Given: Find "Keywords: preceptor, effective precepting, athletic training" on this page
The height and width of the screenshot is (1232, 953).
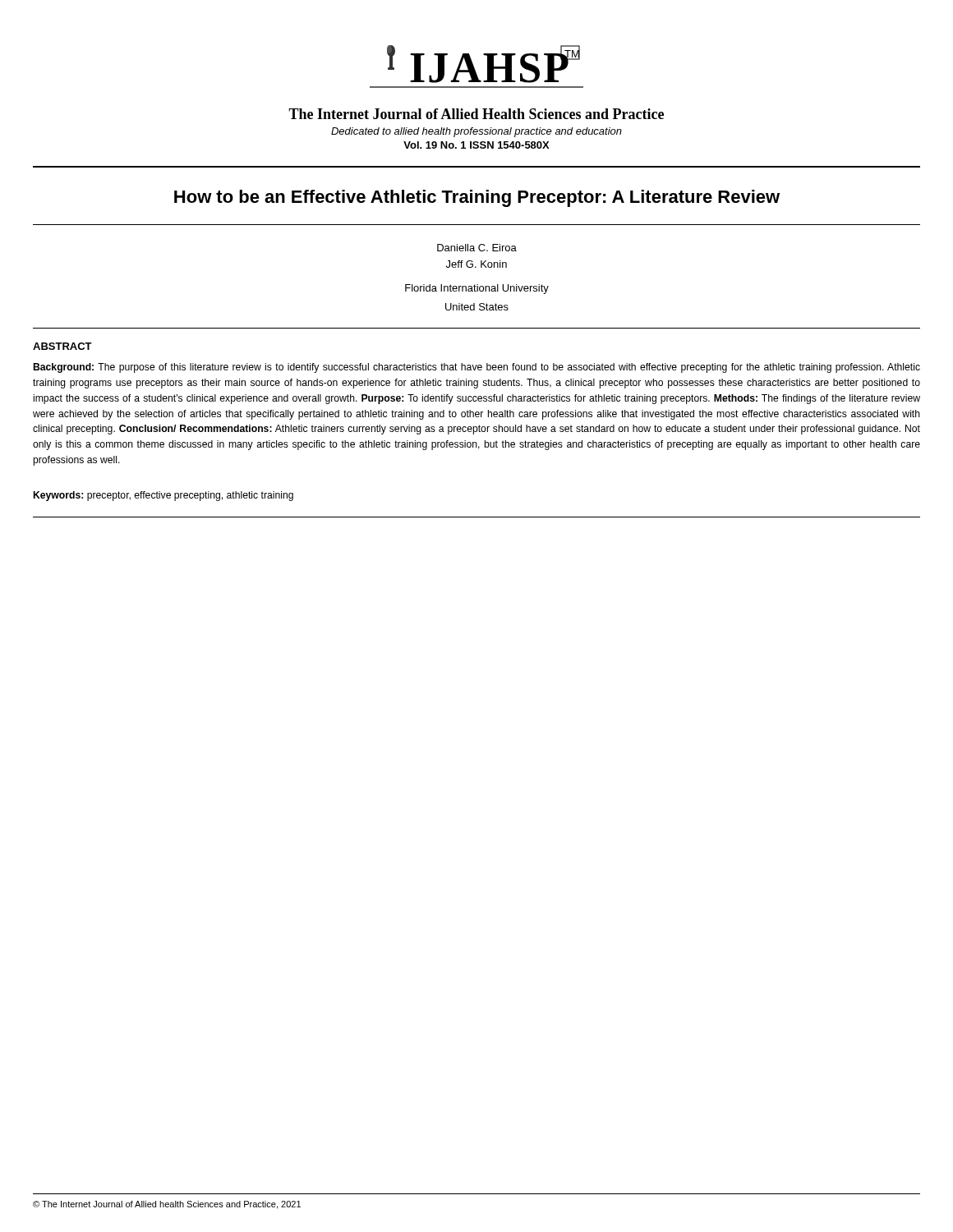Looking at the screenshot, I should [x=163, y=496].
